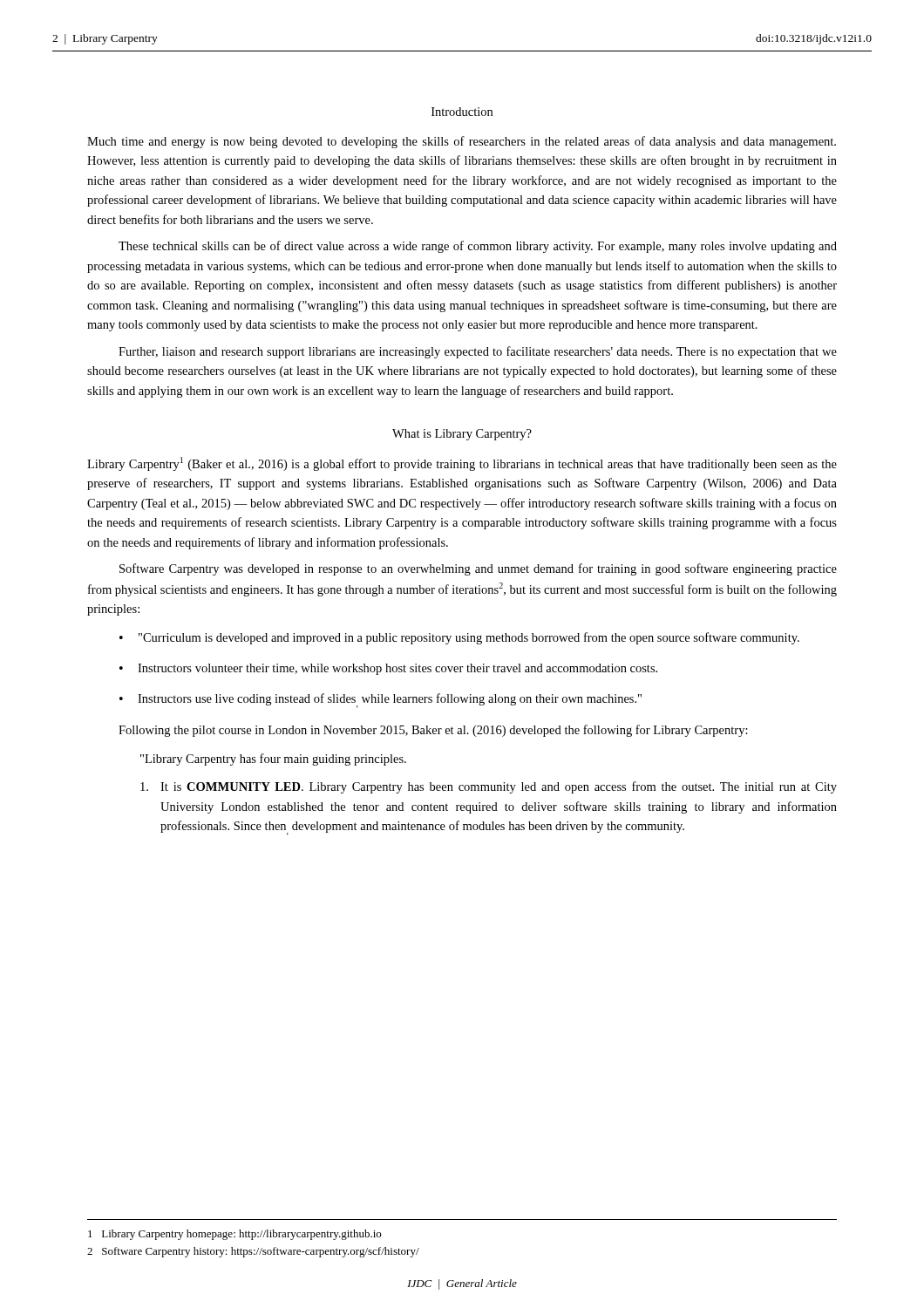Click on the text block starting "Software Carpentry was developed in response"

point(462,589)
